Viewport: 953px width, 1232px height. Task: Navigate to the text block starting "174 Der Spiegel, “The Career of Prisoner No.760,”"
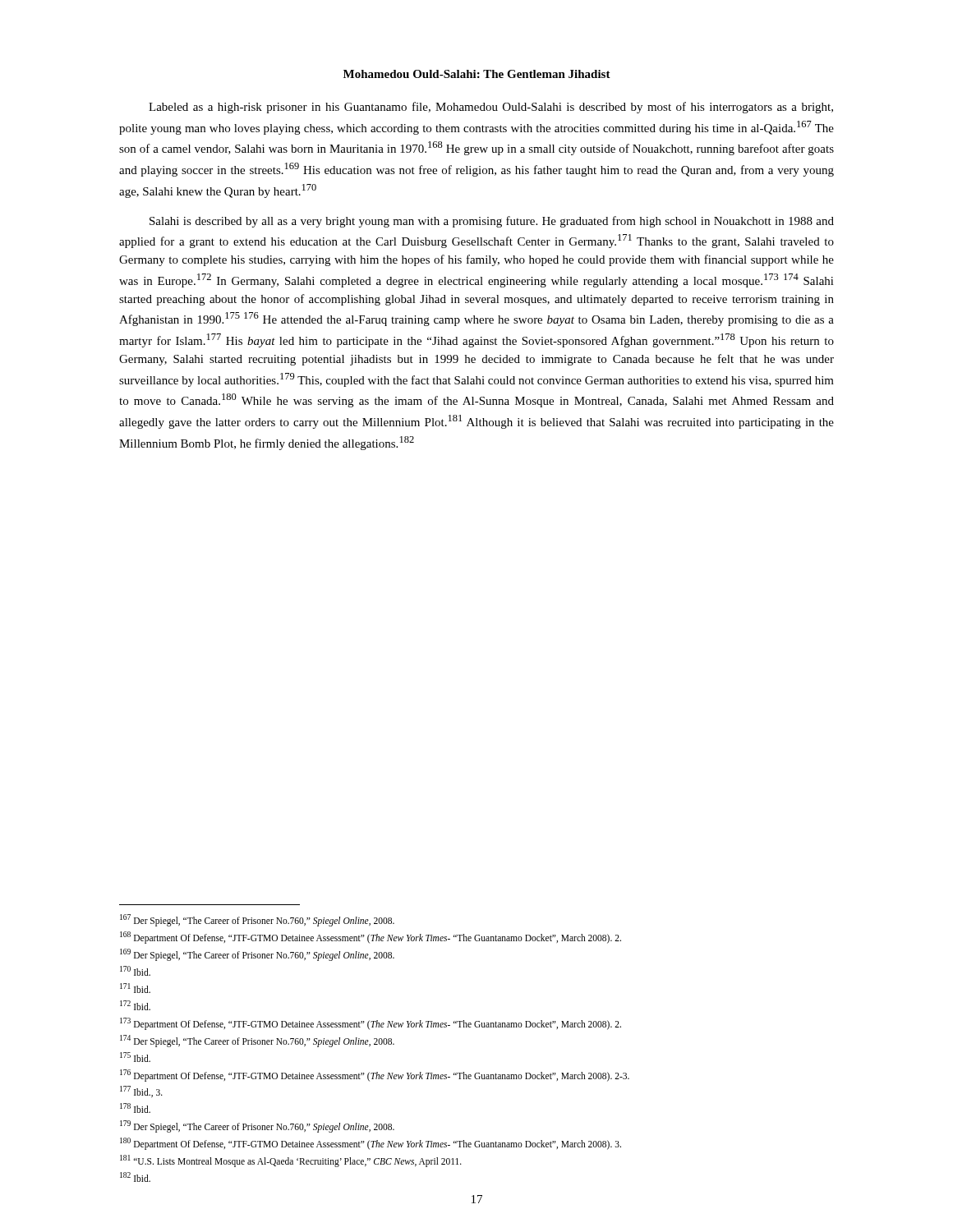tap(257, 1040)
